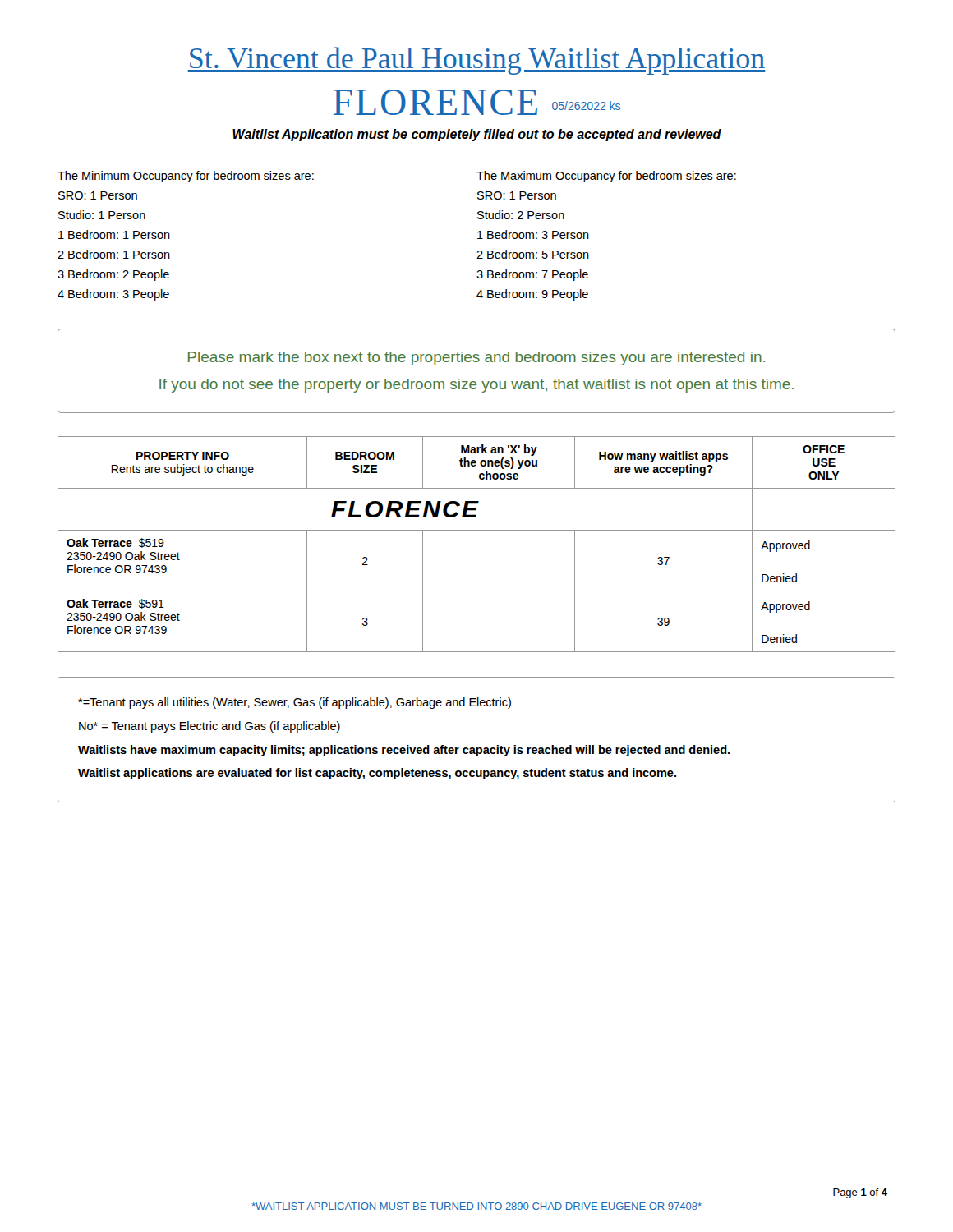Click where it says "FLORENCE 05/262022 ks"
The height and width of the screenshot is (1232, 953).
(x=476, y=102)
